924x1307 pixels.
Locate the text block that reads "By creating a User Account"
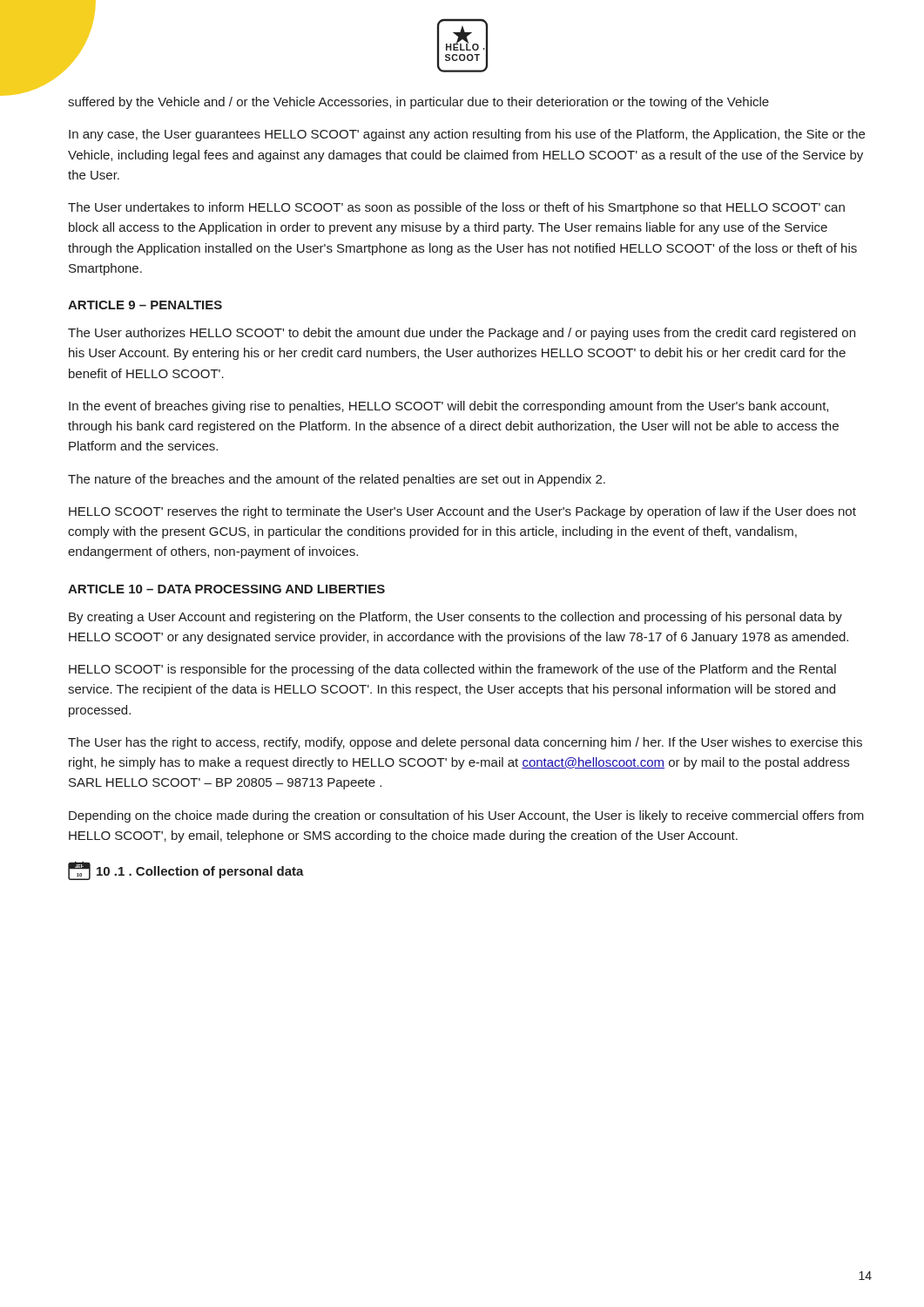[459, 626]
